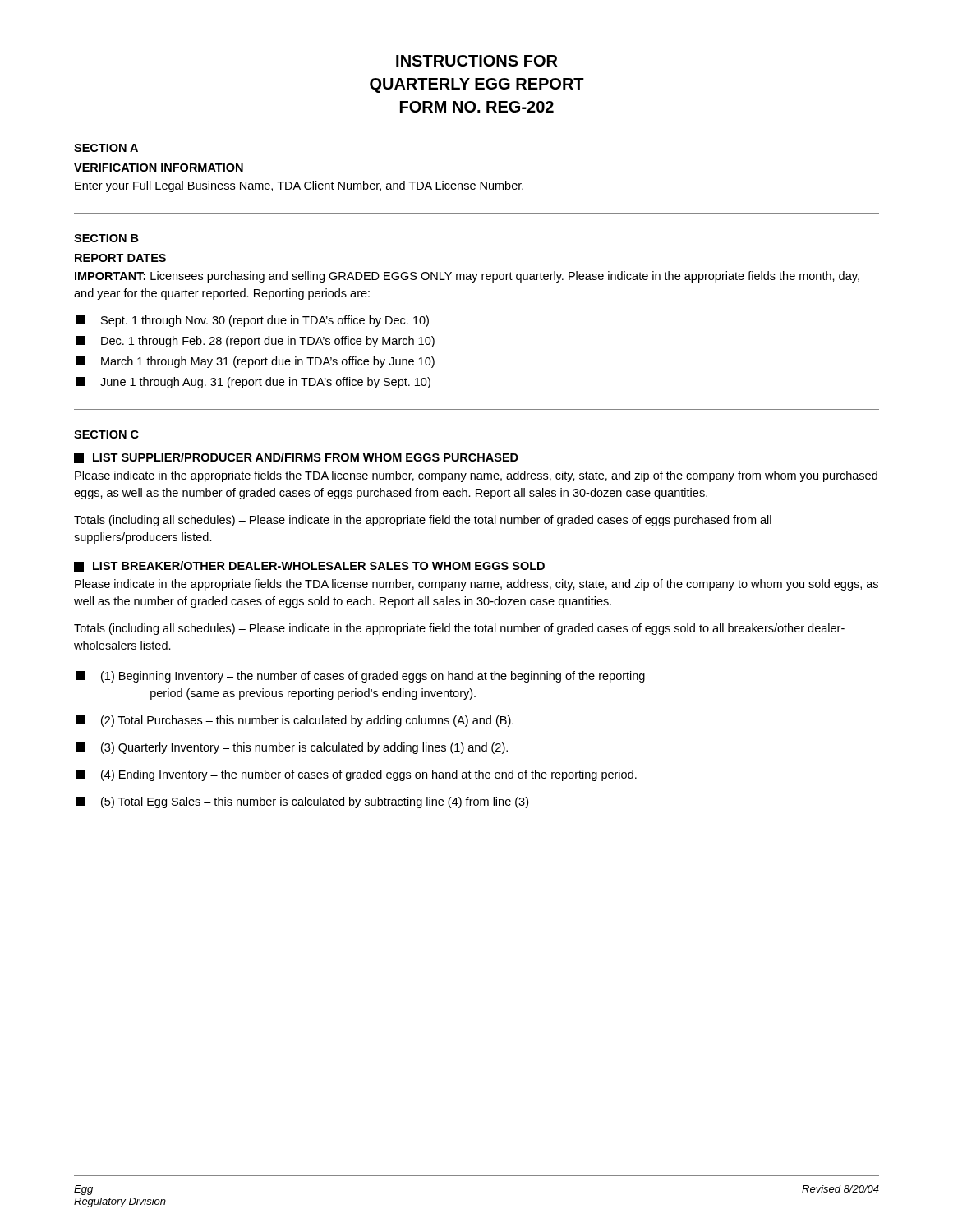Locate the region starting "Sept. 1 through Nov. 30 (report due"

click(x=252, y=321)
